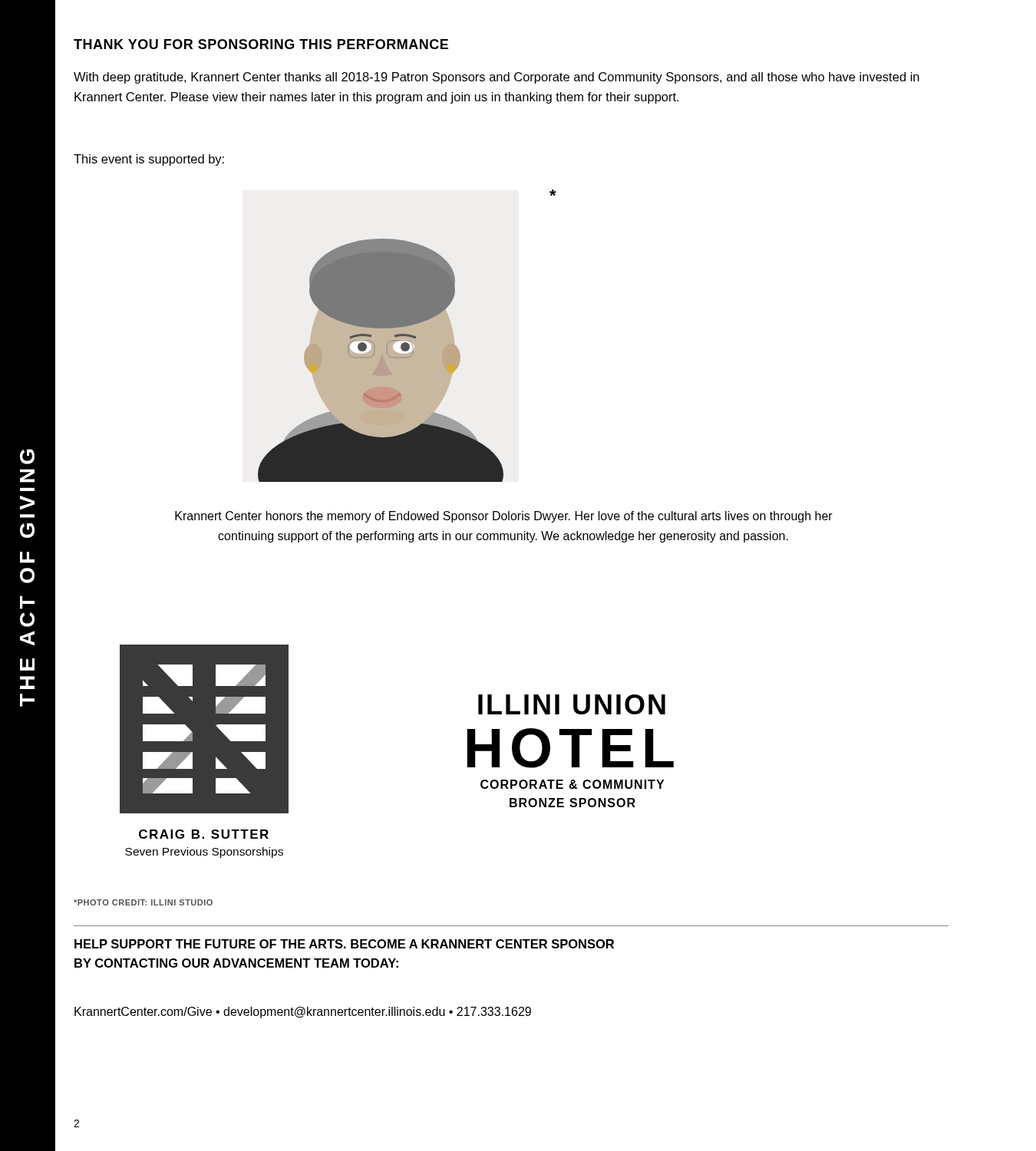The height and width of the screenshot is (1151, 1036).
Task: Point to the passage starting "CRAIG B. SUTTER"
Action: click(204, 834)
